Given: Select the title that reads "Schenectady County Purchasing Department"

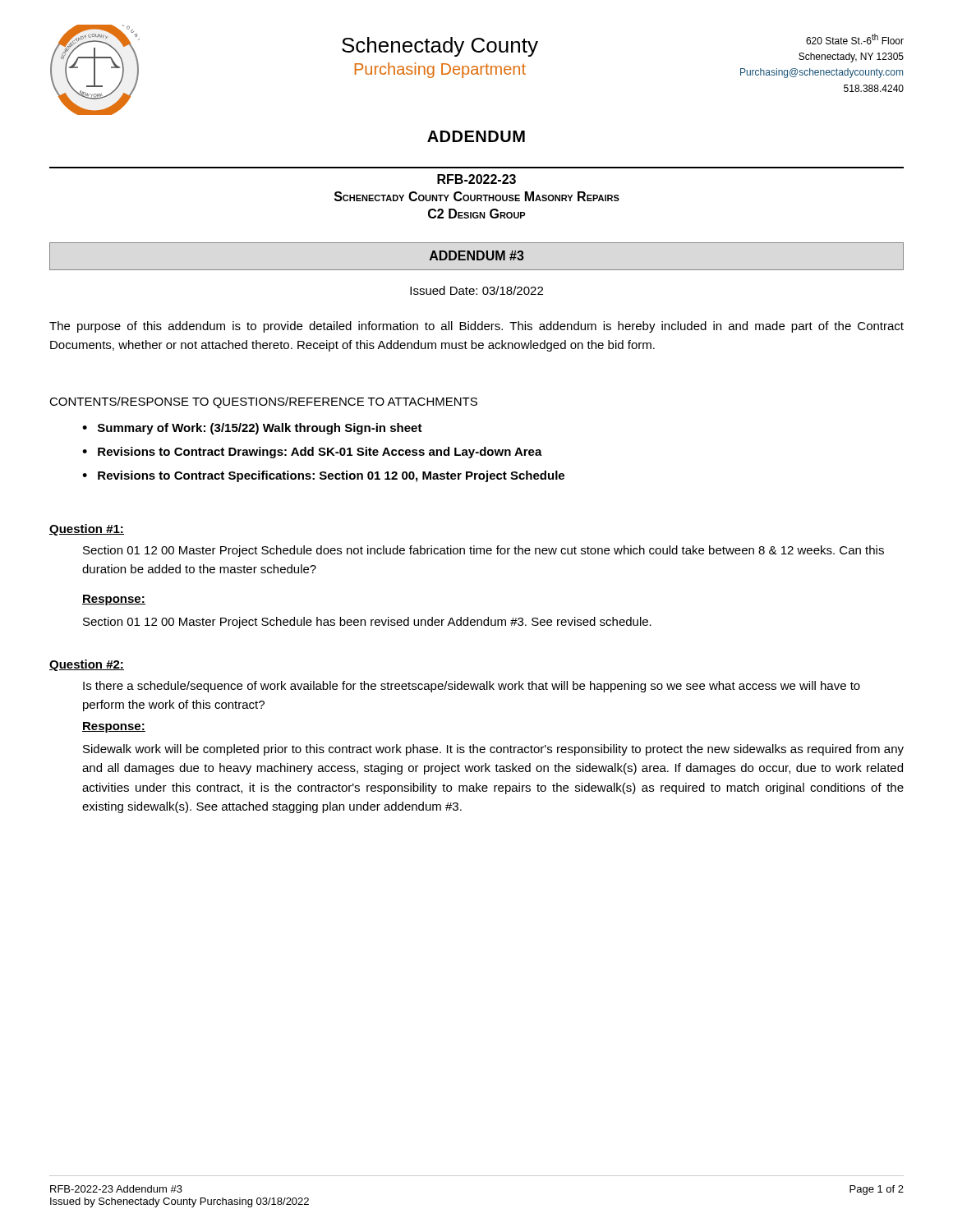Looking at the screenshot, I should click(x=440, y=56).
